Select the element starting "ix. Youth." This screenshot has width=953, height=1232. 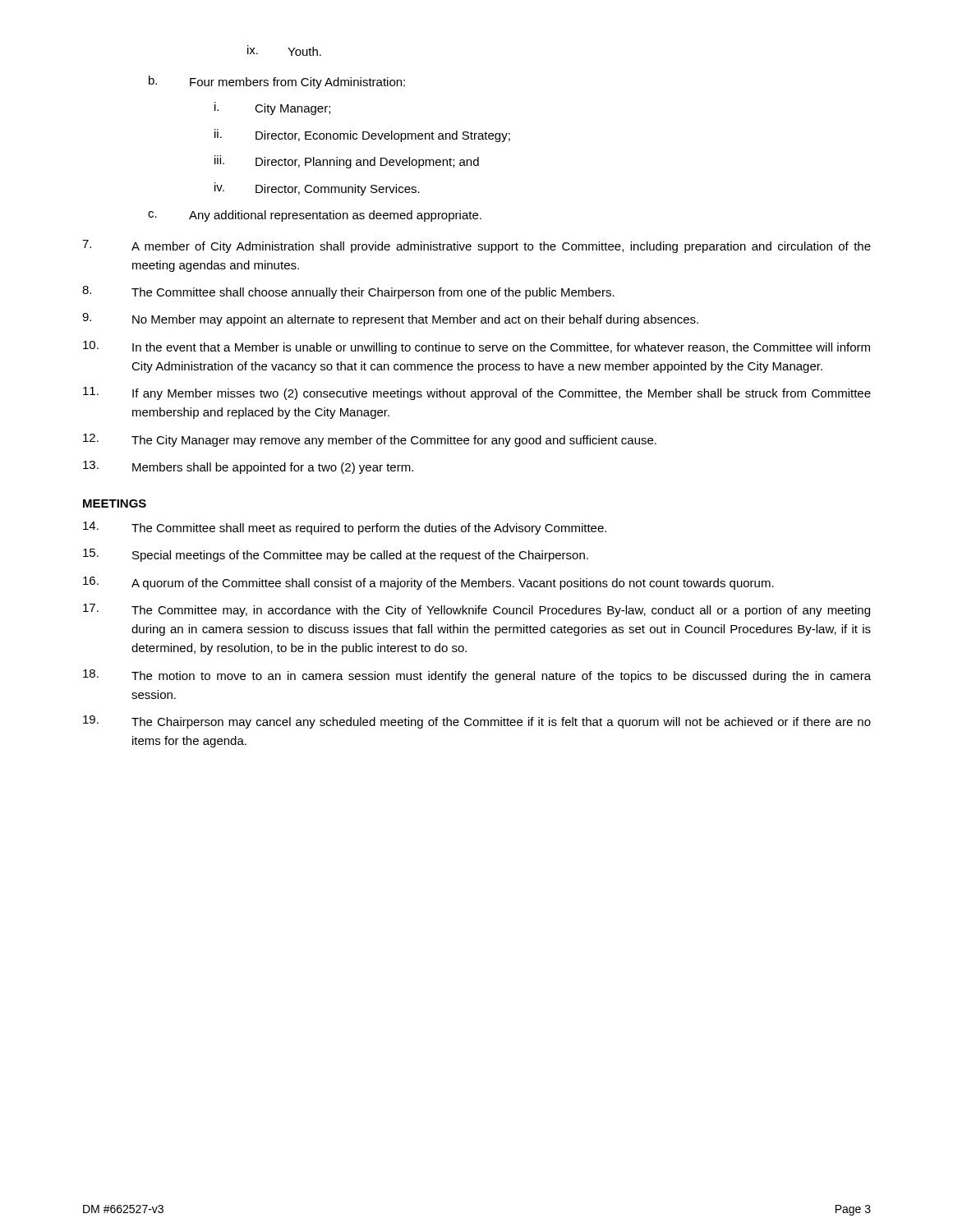310,51
